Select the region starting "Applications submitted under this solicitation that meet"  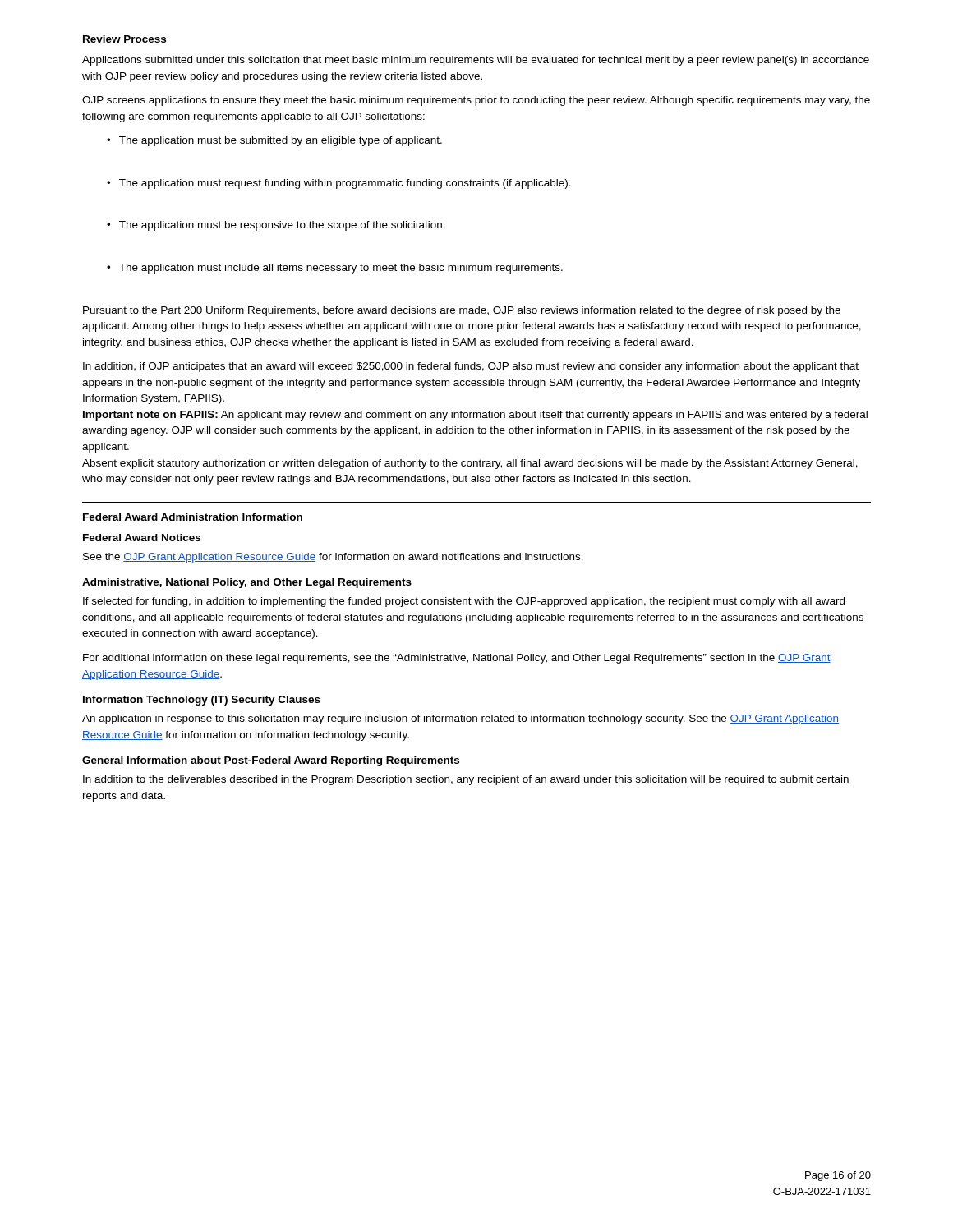pos(476,68)
